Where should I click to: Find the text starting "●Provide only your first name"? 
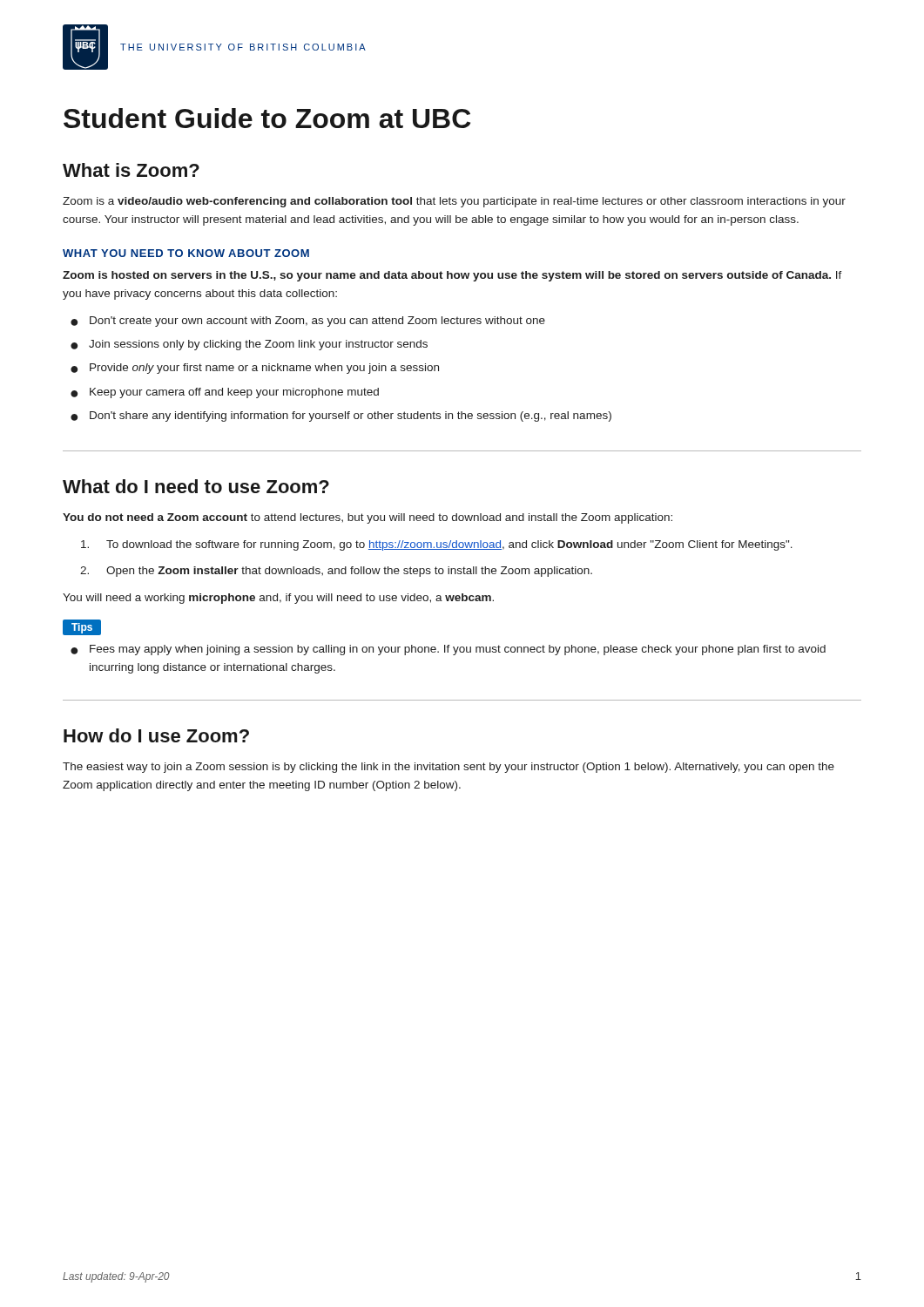coord(255,370)
